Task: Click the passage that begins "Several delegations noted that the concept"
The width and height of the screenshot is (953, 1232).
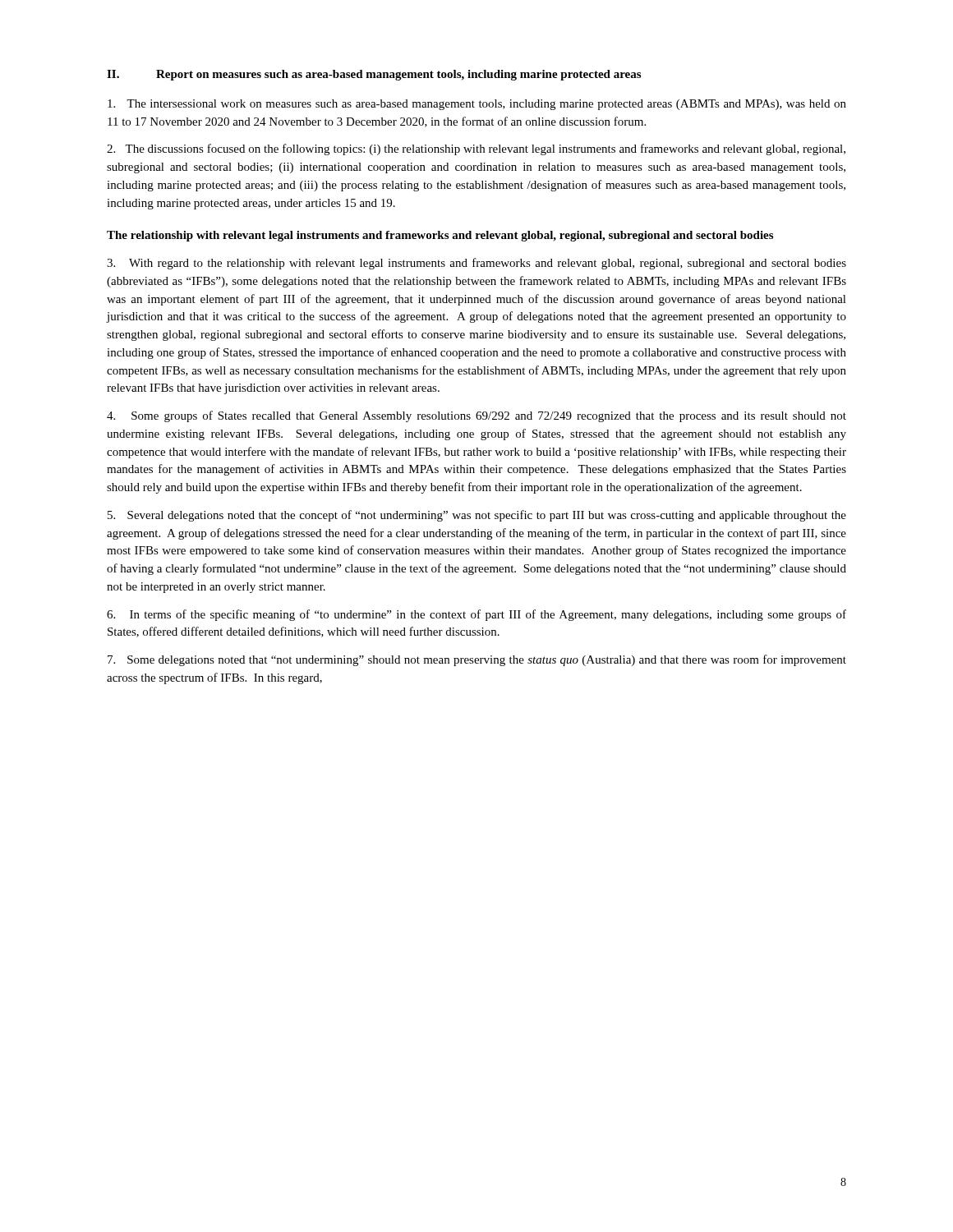Action: pyautogui.click(x=476, y=551)
